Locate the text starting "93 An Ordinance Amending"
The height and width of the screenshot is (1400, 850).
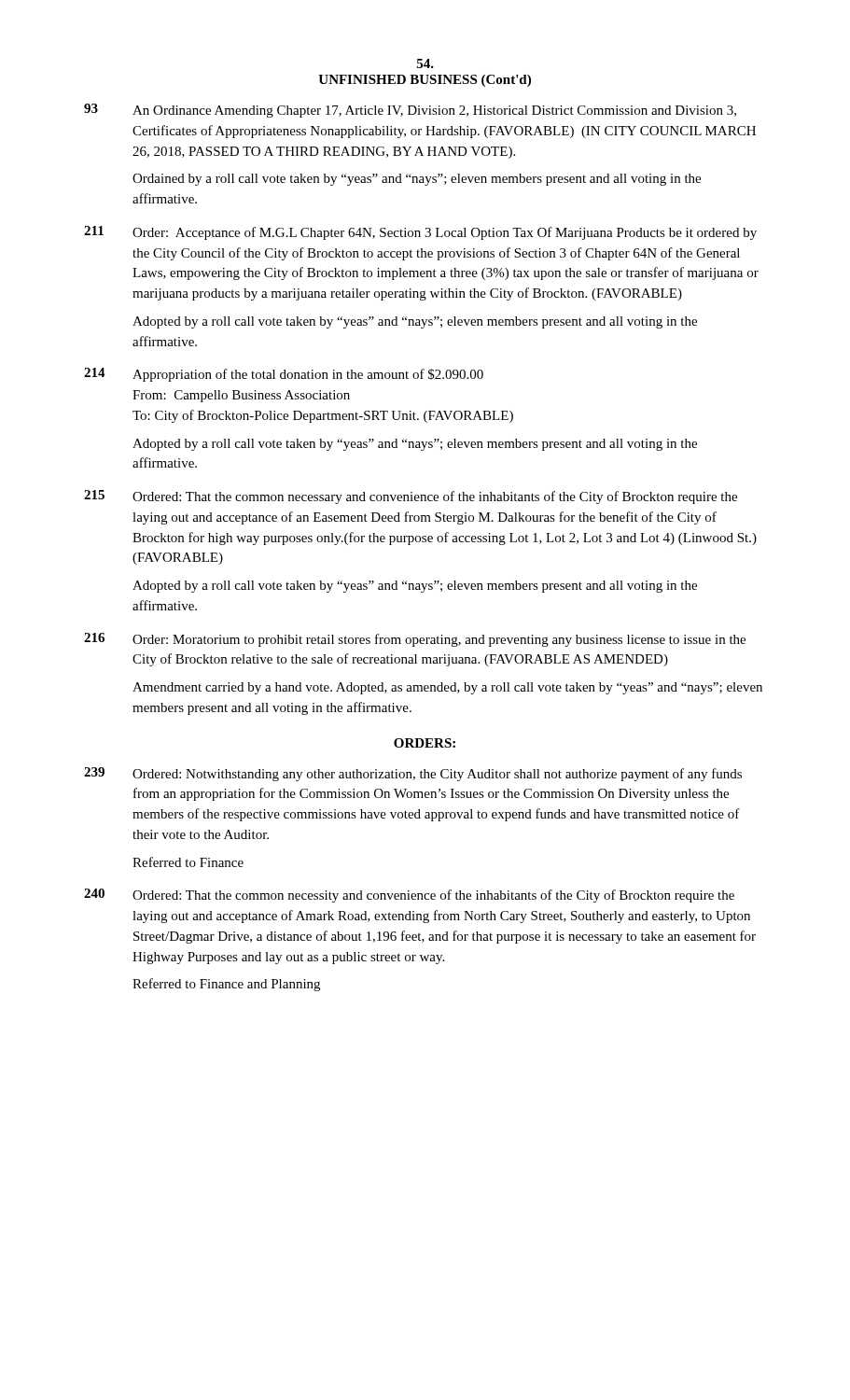pyautogui.click(x=425, y=131)
